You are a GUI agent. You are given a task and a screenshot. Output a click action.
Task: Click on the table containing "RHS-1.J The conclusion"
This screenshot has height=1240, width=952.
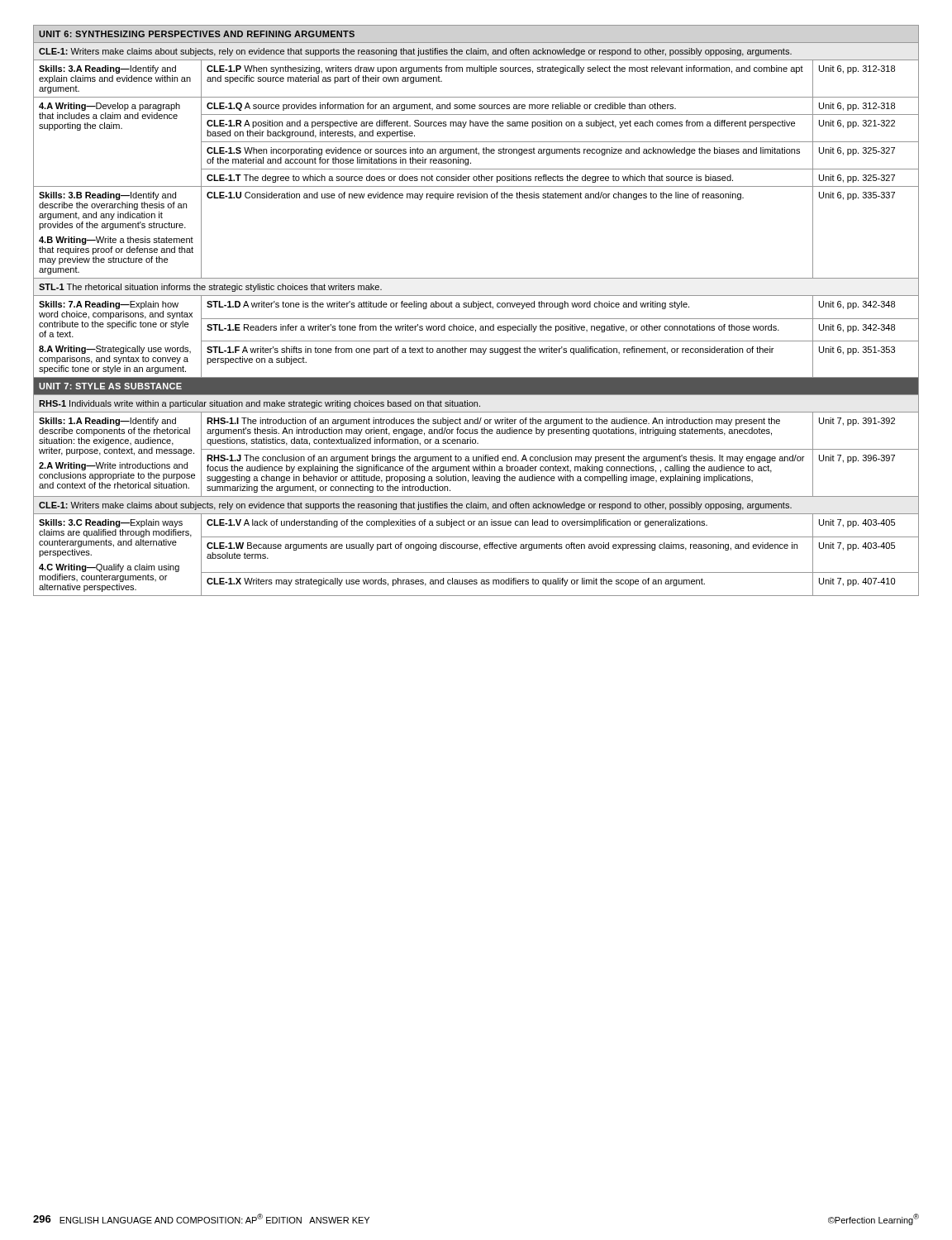click(476, 310)
